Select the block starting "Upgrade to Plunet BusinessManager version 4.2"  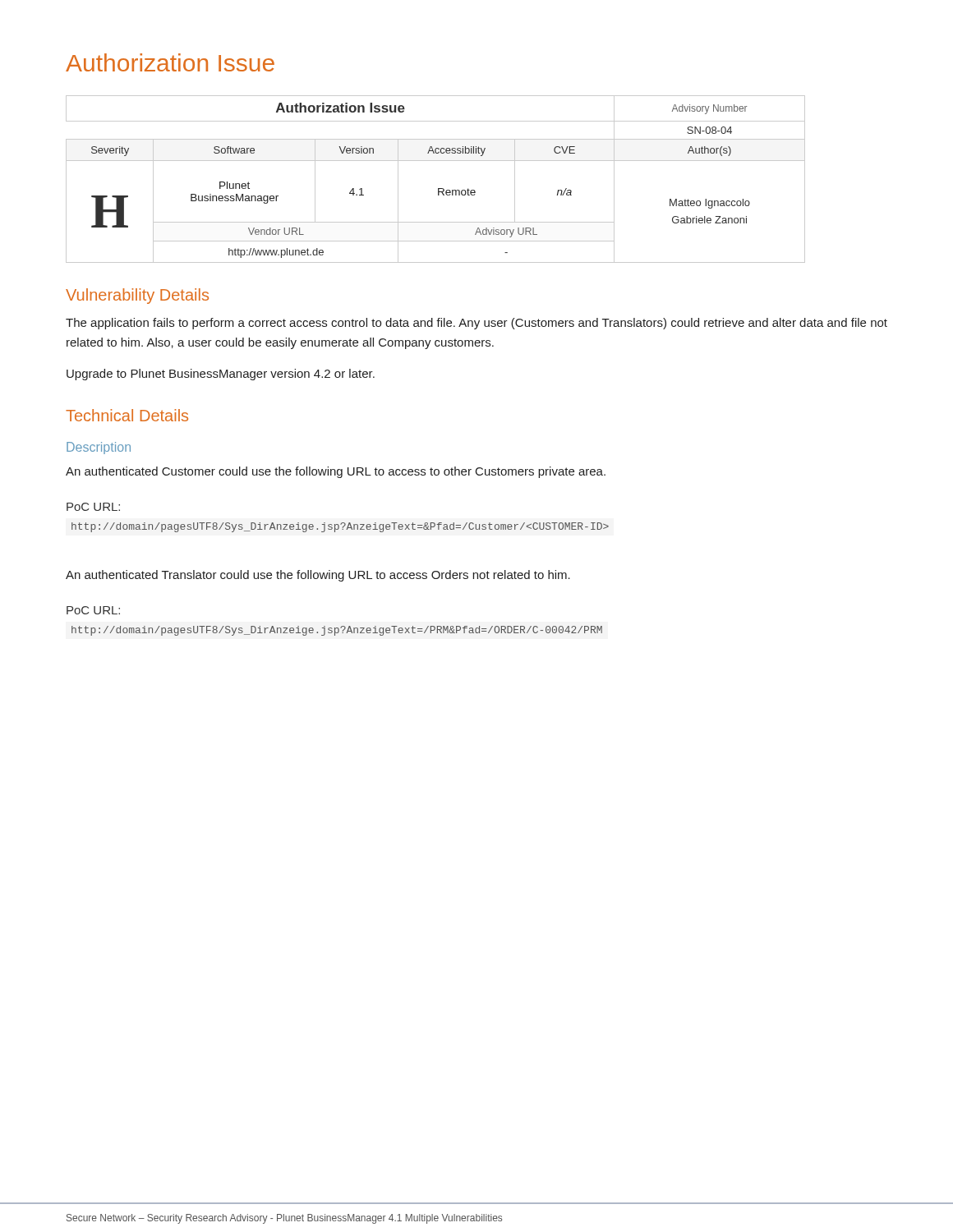[221, 375]
